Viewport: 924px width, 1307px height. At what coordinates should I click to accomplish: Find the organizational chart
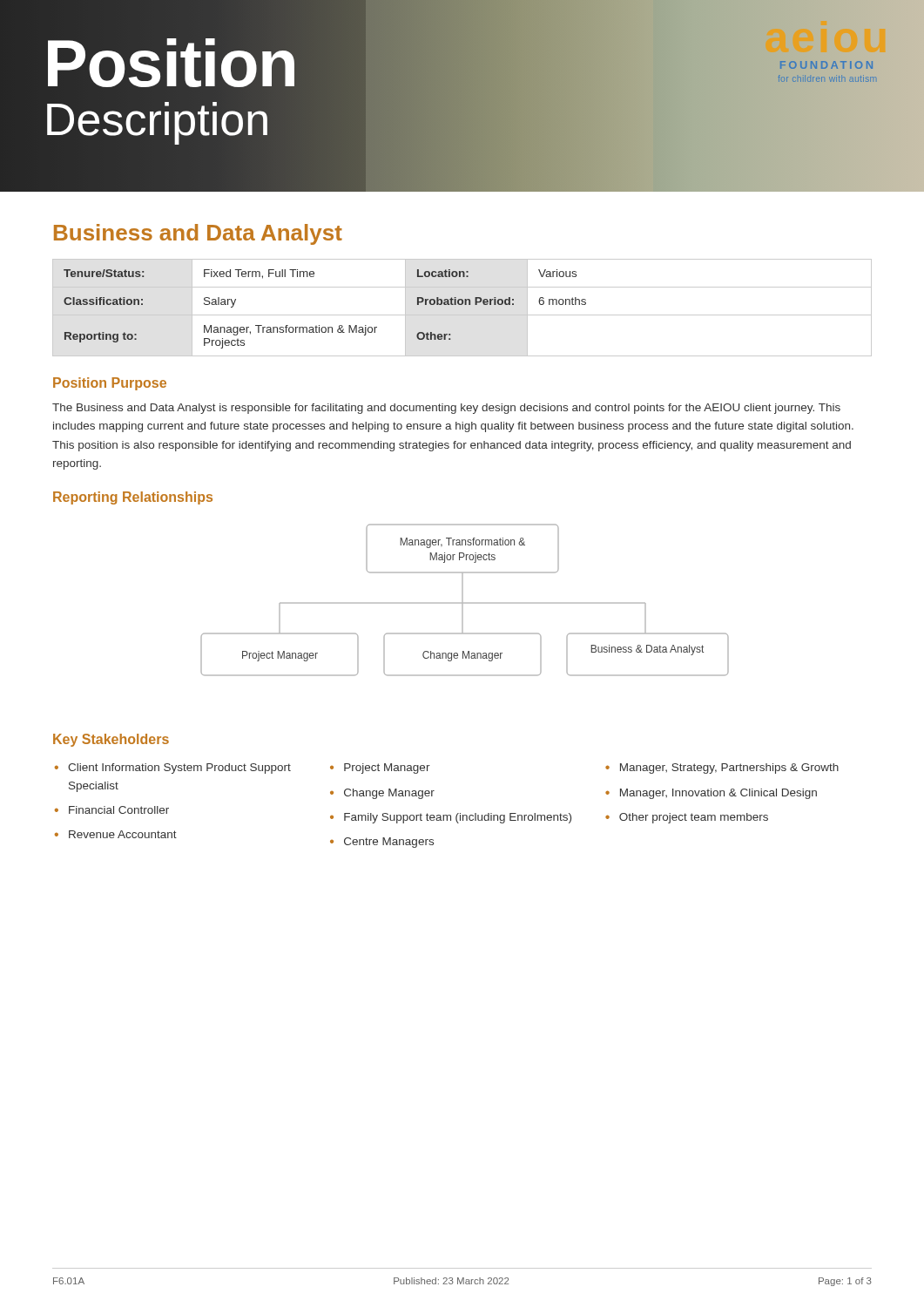462,612
